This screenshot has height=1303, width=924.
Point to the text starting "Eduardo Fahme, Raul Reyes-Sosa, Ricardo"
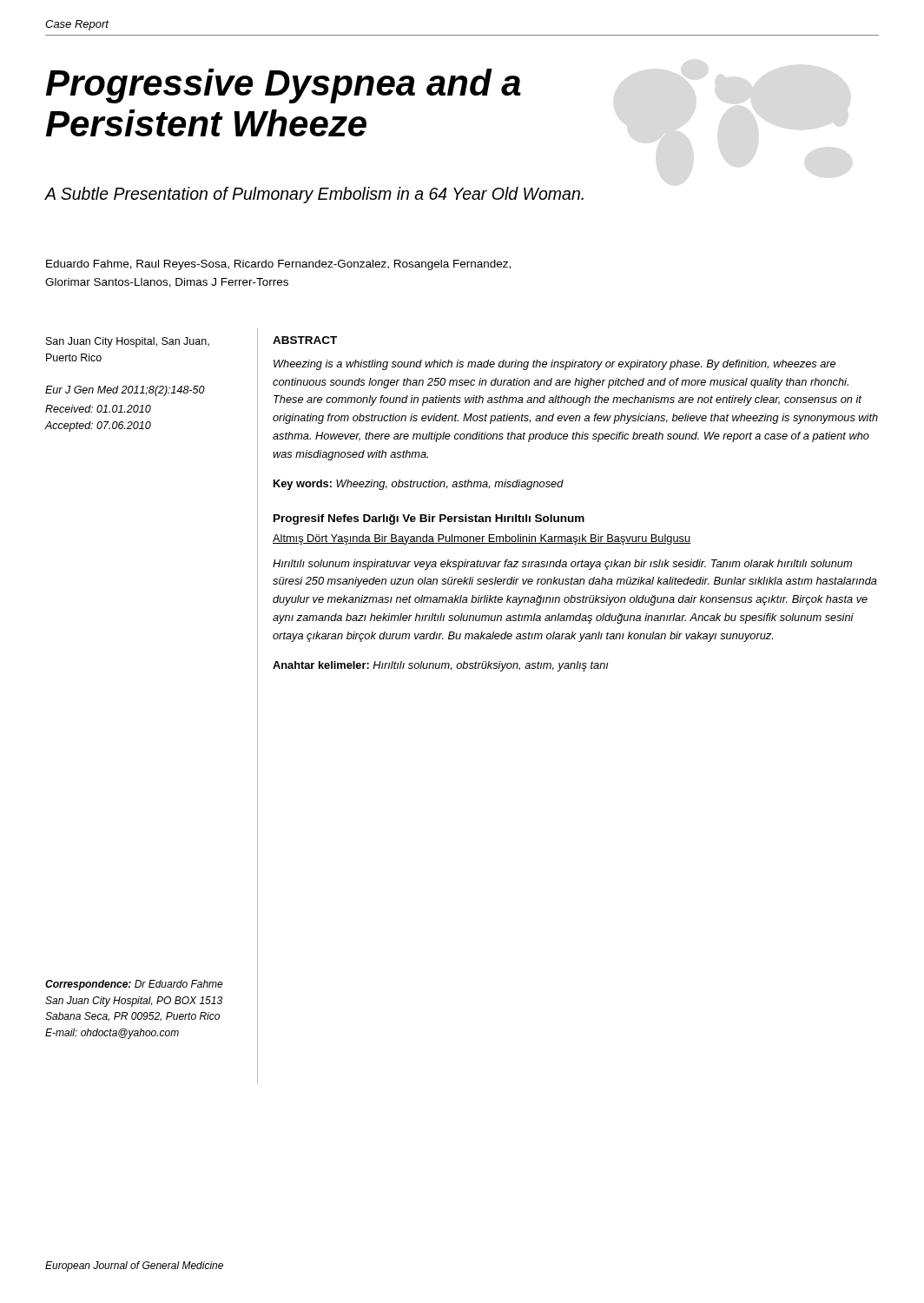[x=278, y=273]
